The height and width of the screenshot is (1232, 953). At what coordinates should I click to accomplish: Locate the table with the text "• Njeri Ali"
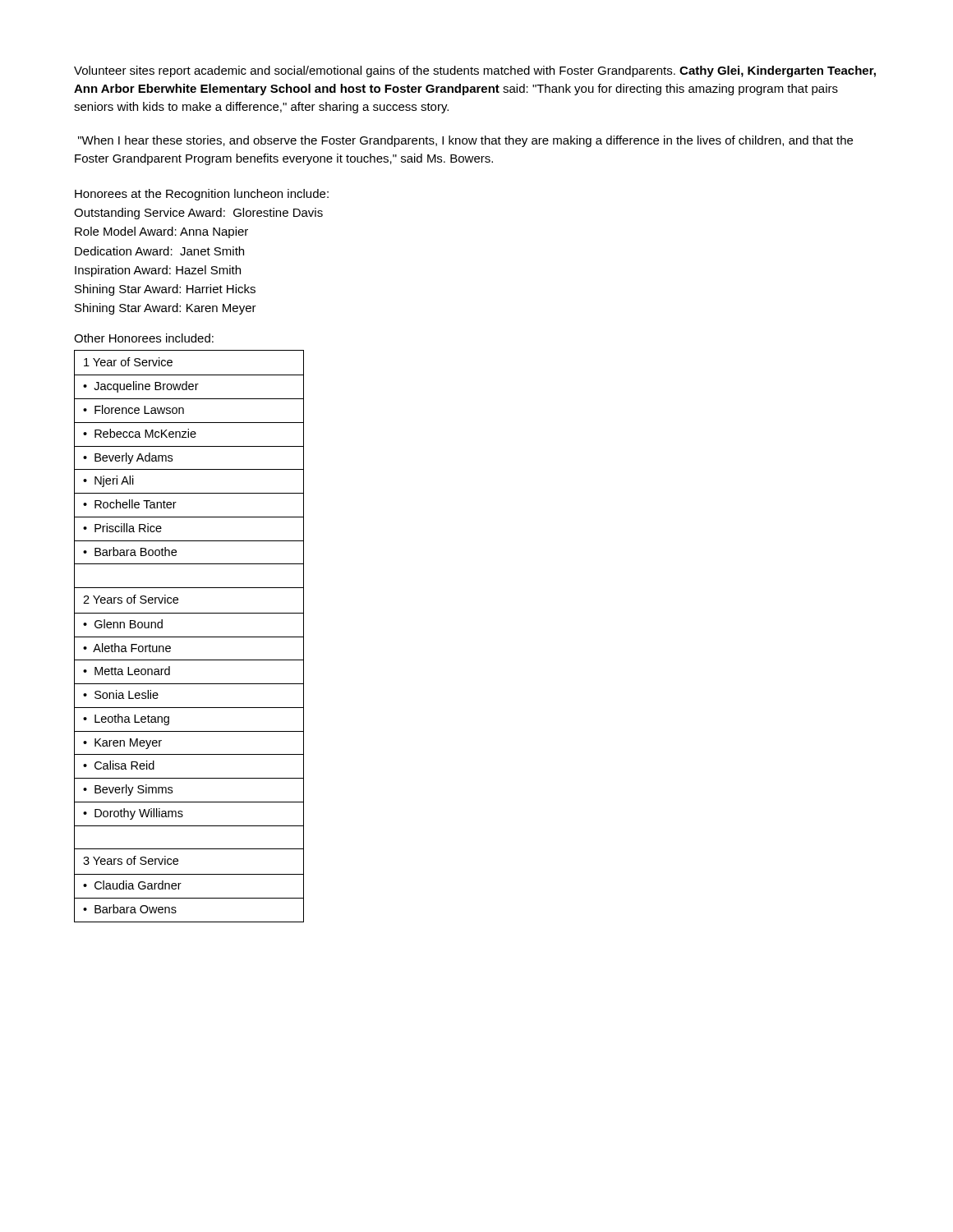click(476, 636)
